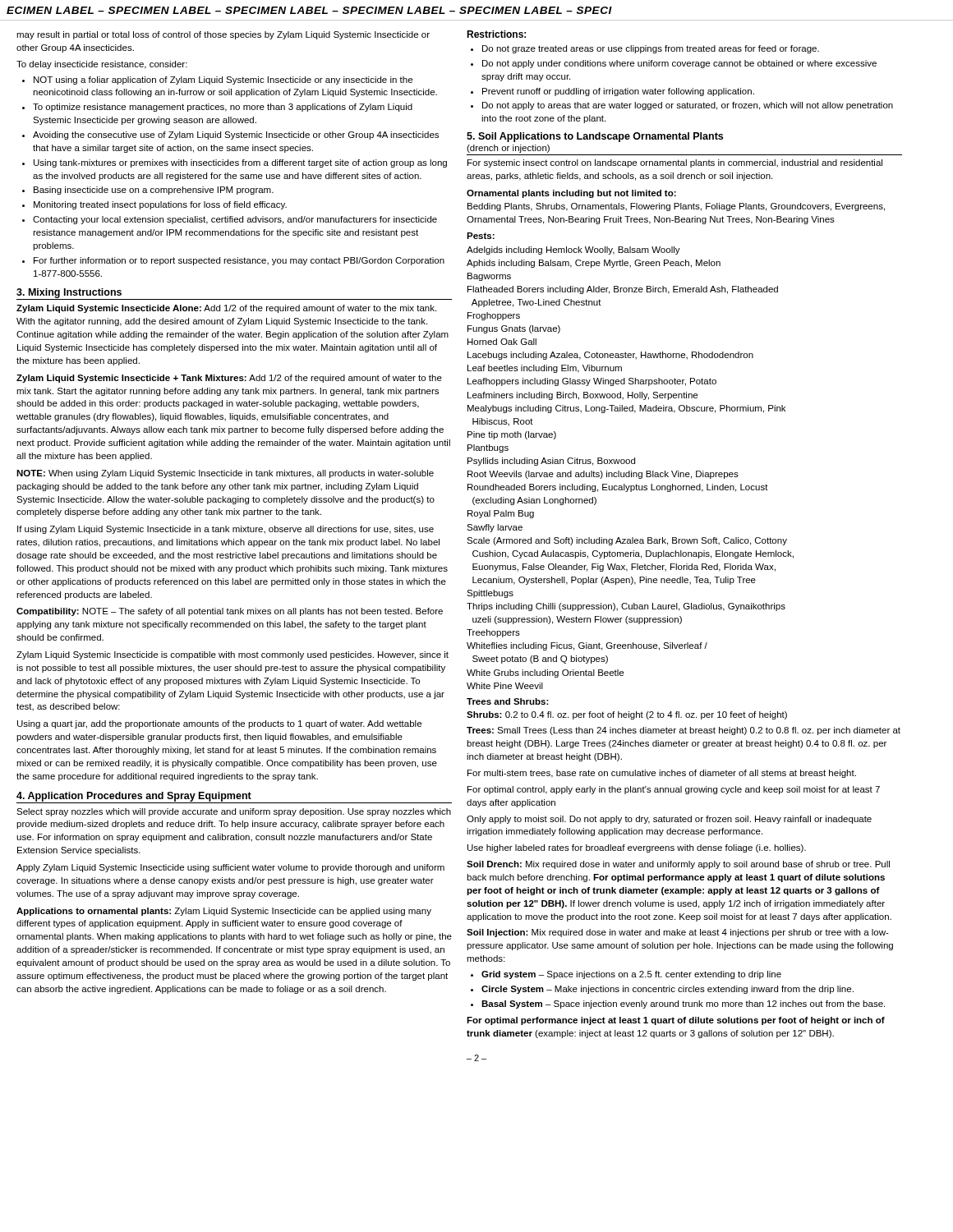Find the text block starting "Basal System – Space injection evenly"

click(684, 1003)
